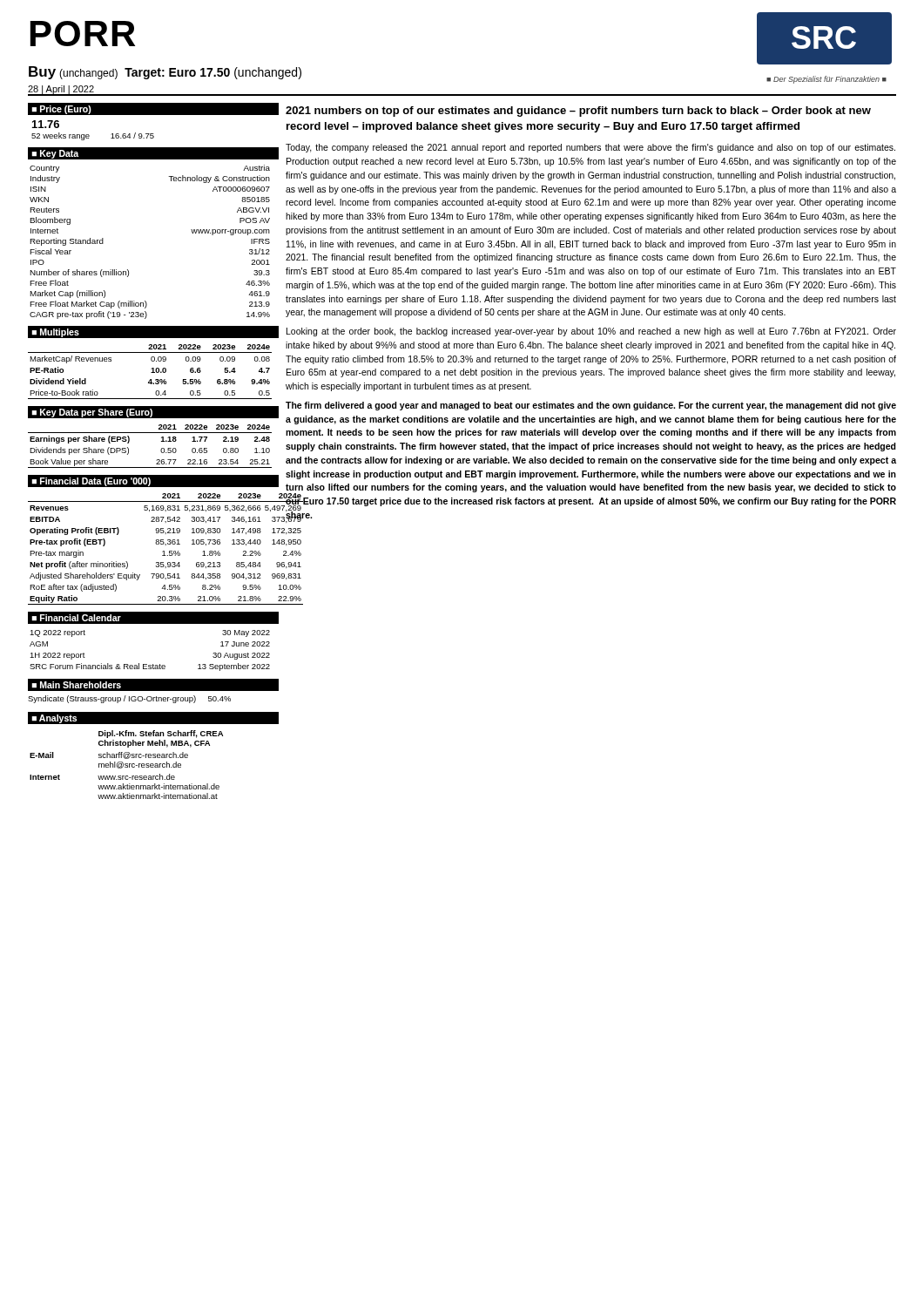Screen dimensions: 1307x924
Task: Click on the table containing "Dividend Yield"
Action: pos(150,362)
